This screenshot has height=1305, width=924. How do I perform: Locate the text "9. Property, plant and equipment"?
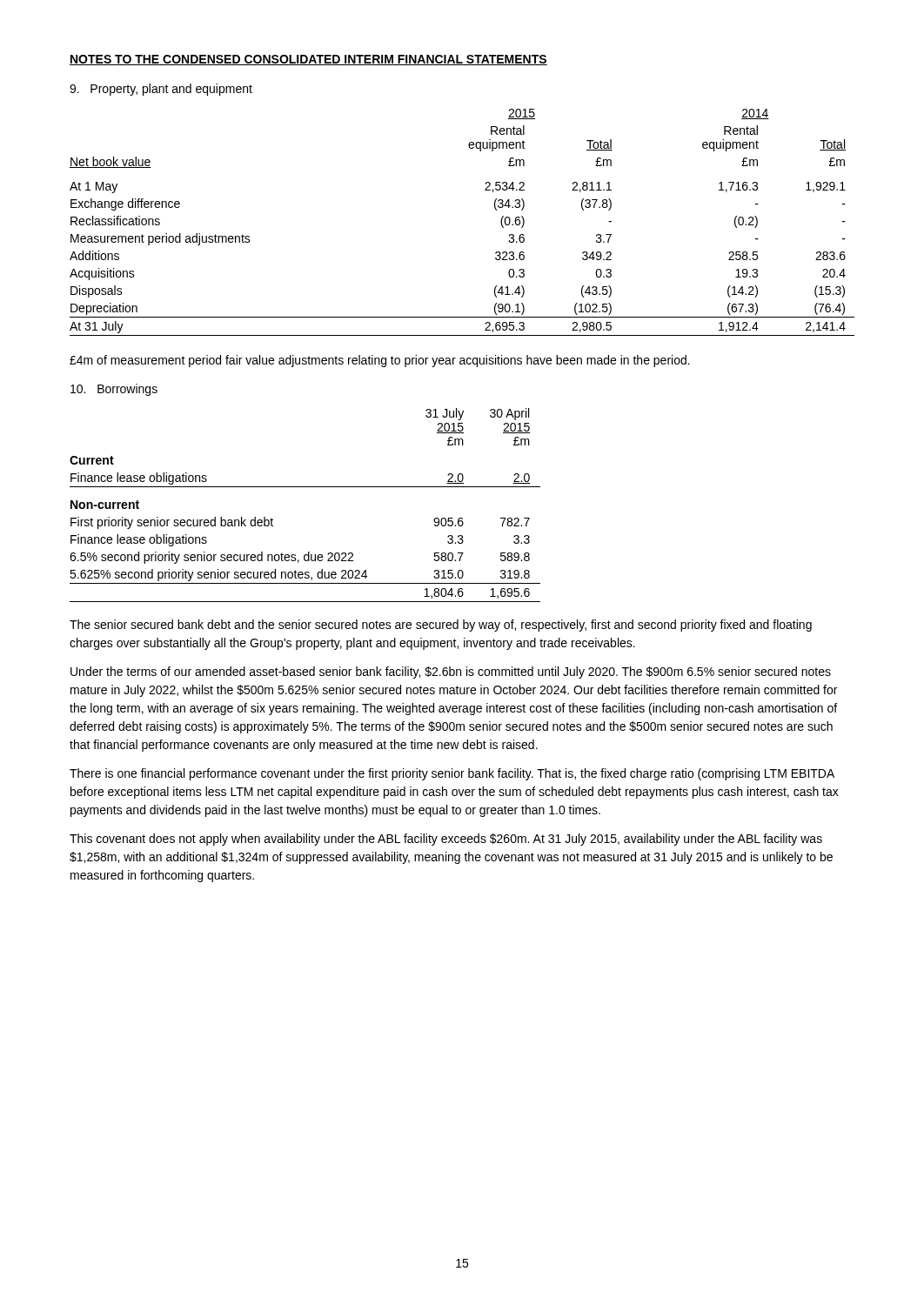161,89
